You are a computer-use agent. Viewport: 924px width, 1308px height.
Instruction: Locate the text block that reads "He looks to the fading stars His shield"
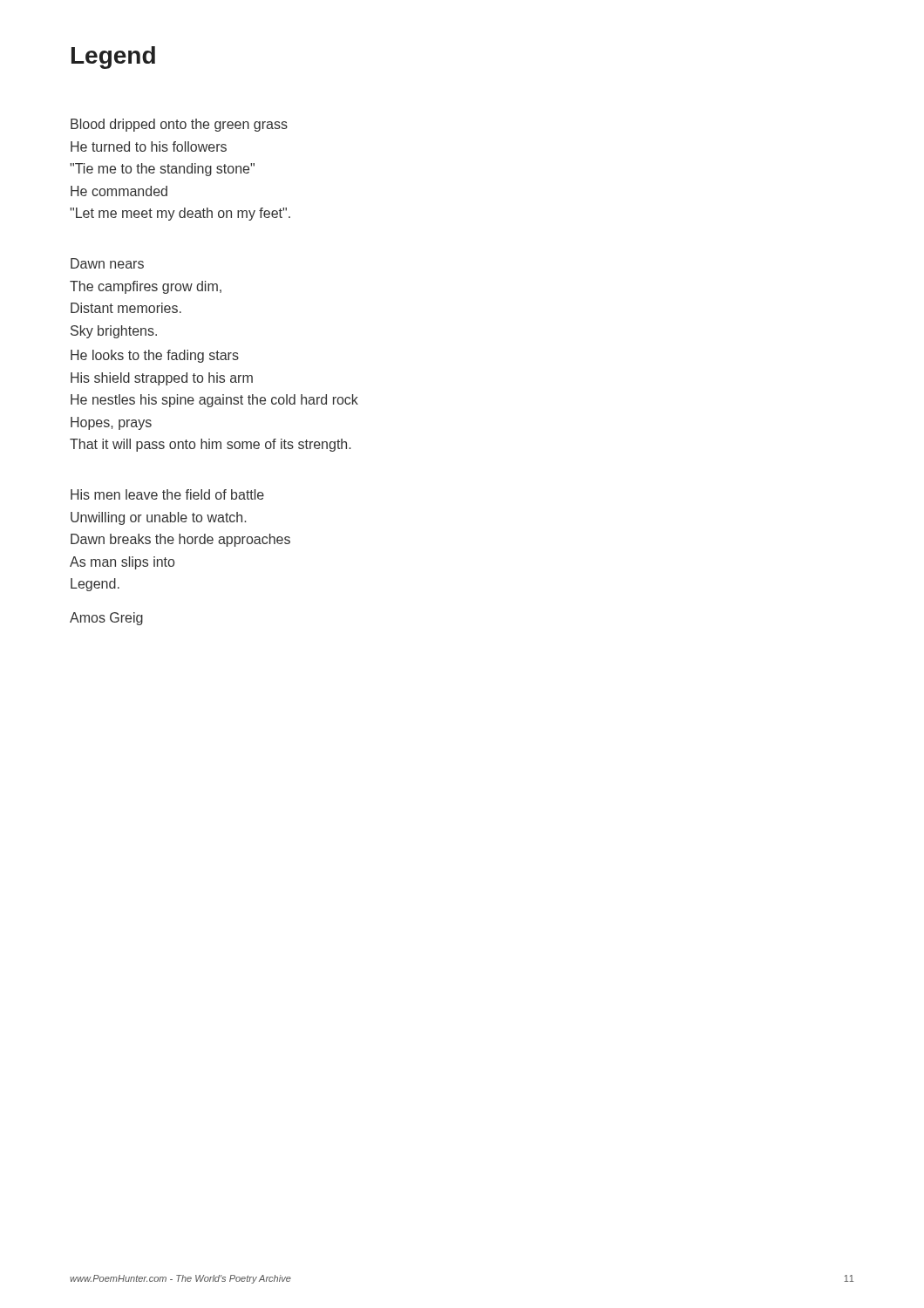pos(214,400)
